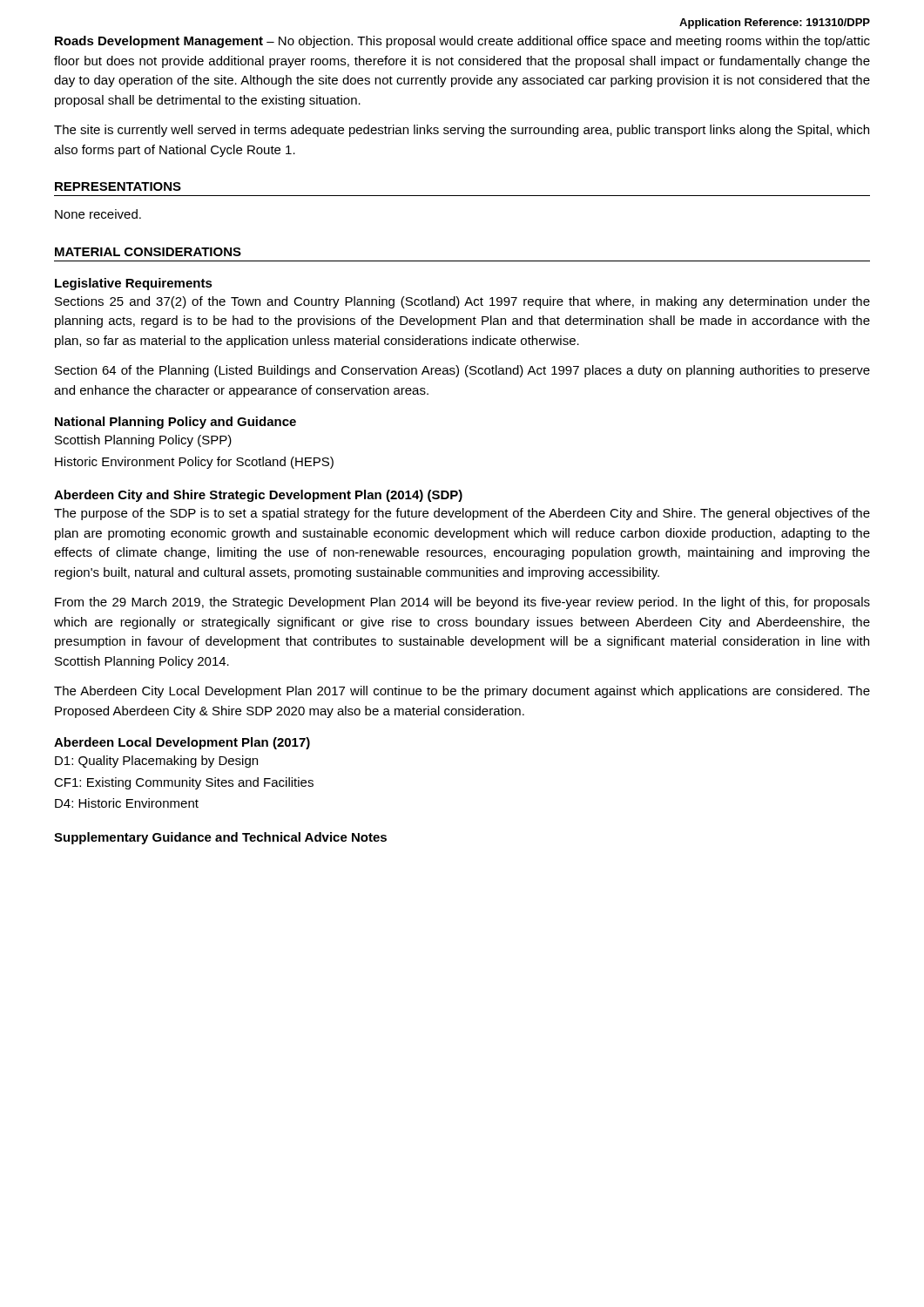Select the text block starting "None received."
The height and width of the screenshot is (1307, 924).
click(x=98, y=214)
